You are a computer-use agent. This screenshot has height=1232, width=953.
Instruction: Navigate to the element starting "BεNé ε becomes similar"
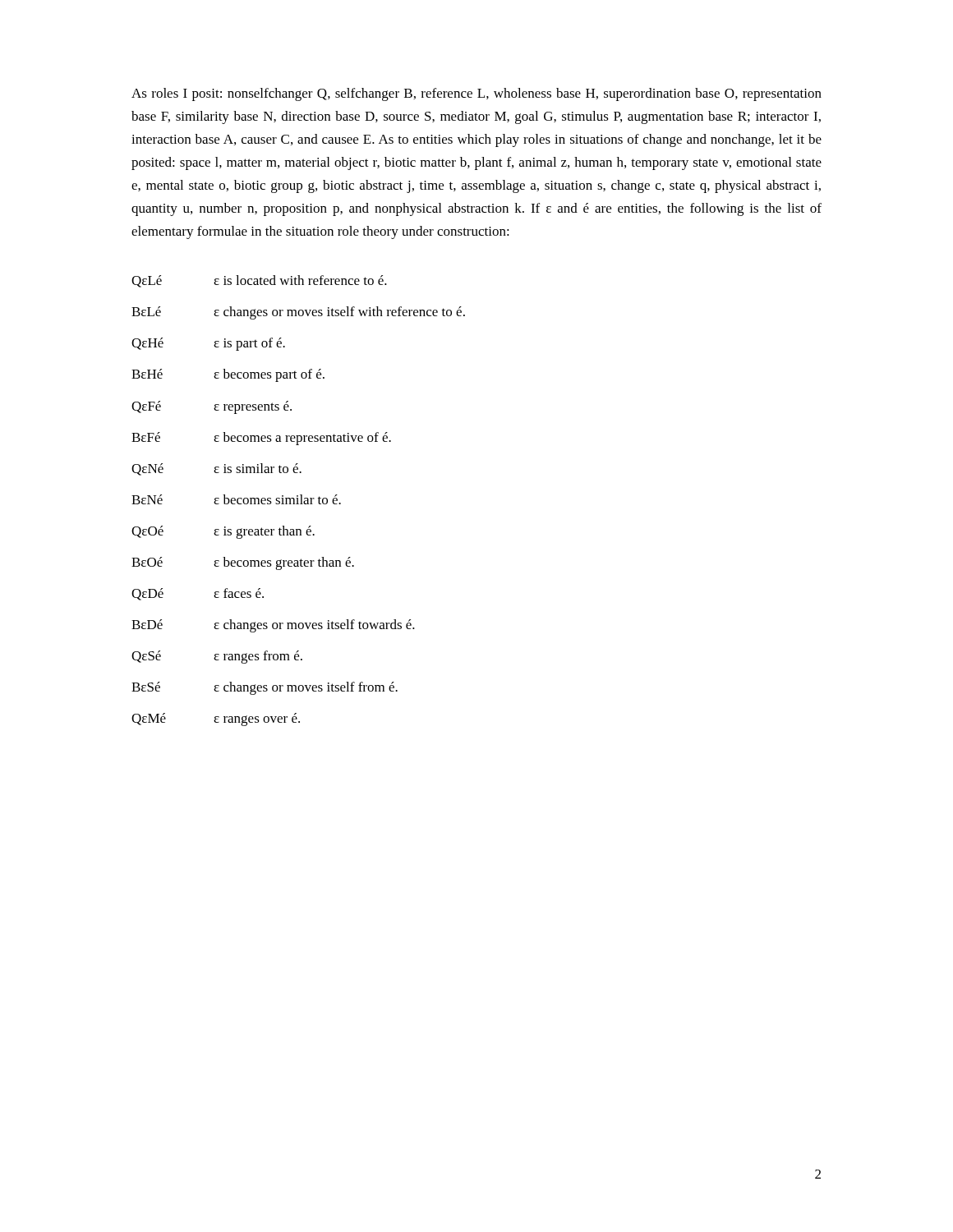click(237, 500)
